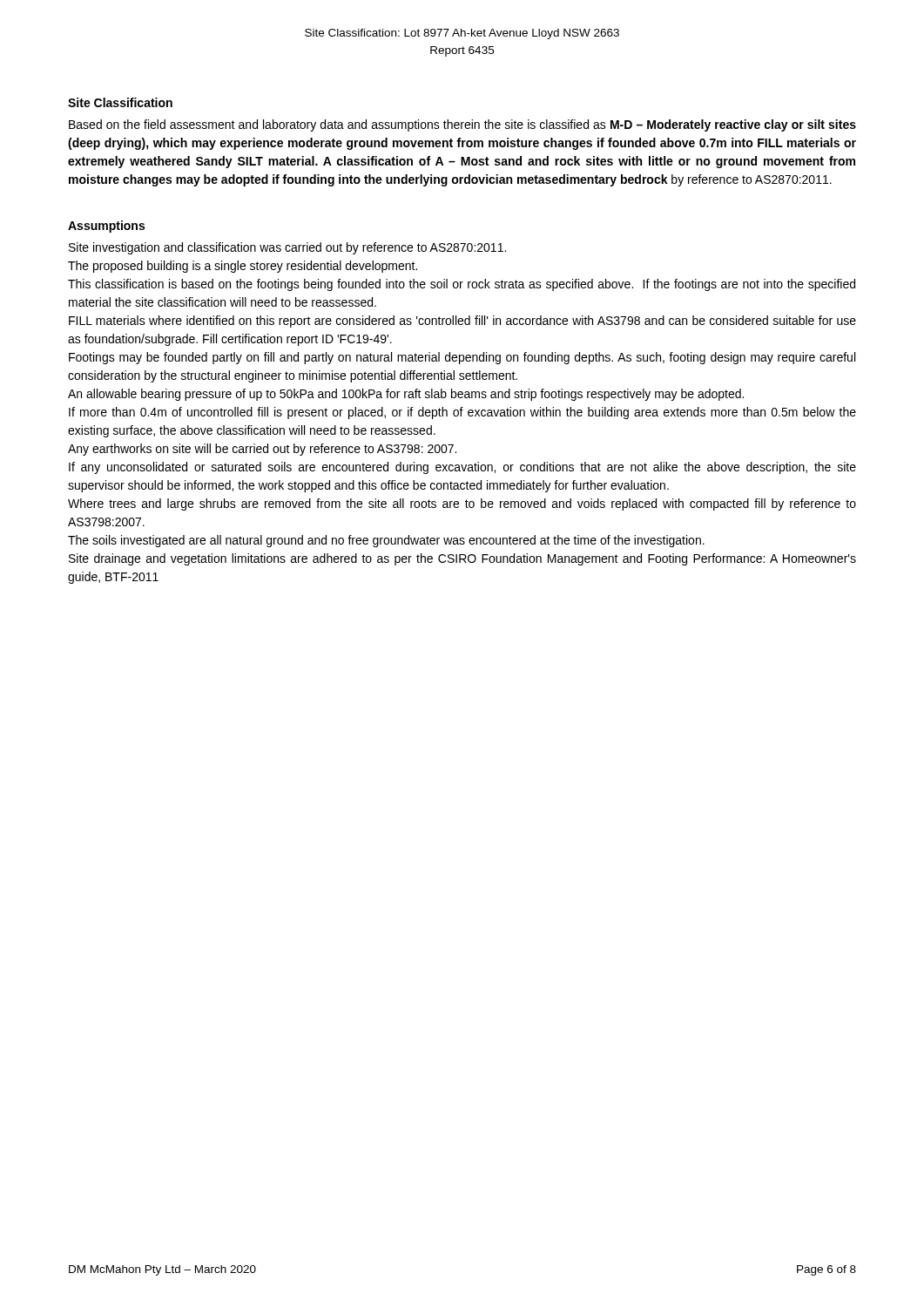
Task: Click on the section header that reads "Site Classification"
Action: pyautogui.click(x=120, y=103)
